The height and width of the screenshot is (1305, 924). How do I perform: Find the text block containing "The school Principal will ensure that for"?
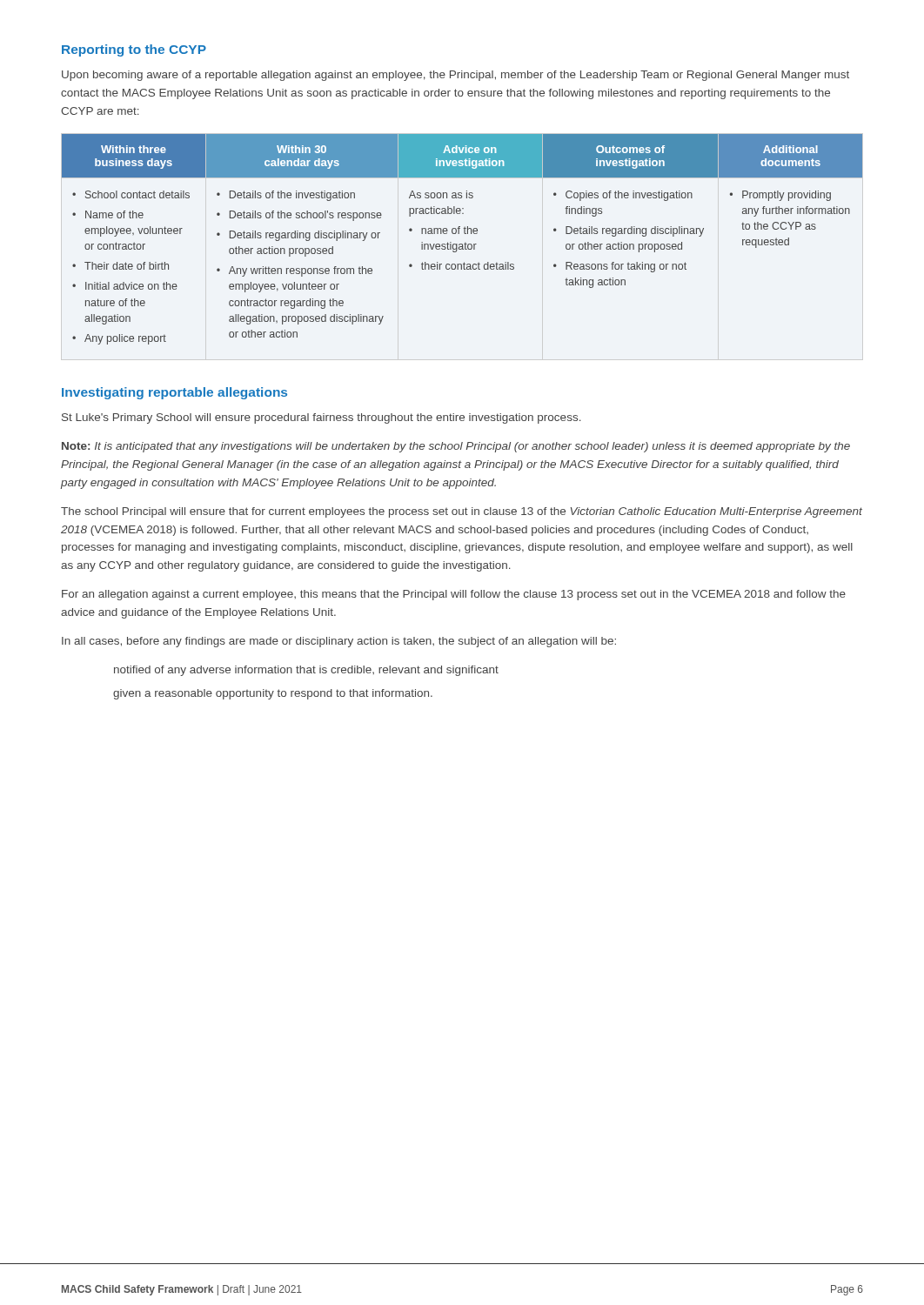(x=461, y=538)
